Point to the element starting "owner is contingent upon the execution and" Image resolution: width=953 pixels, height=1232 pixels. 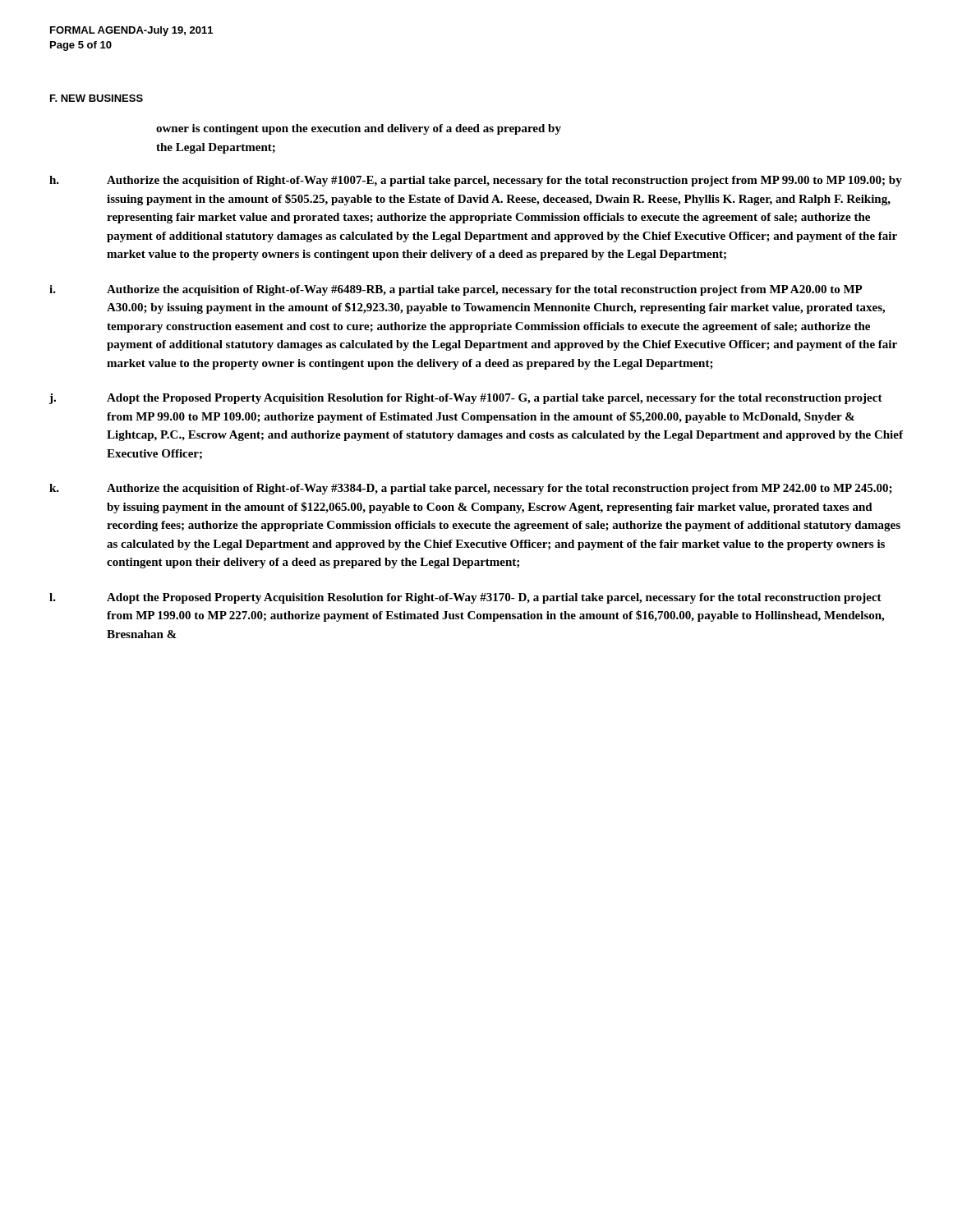pos(359,137)
